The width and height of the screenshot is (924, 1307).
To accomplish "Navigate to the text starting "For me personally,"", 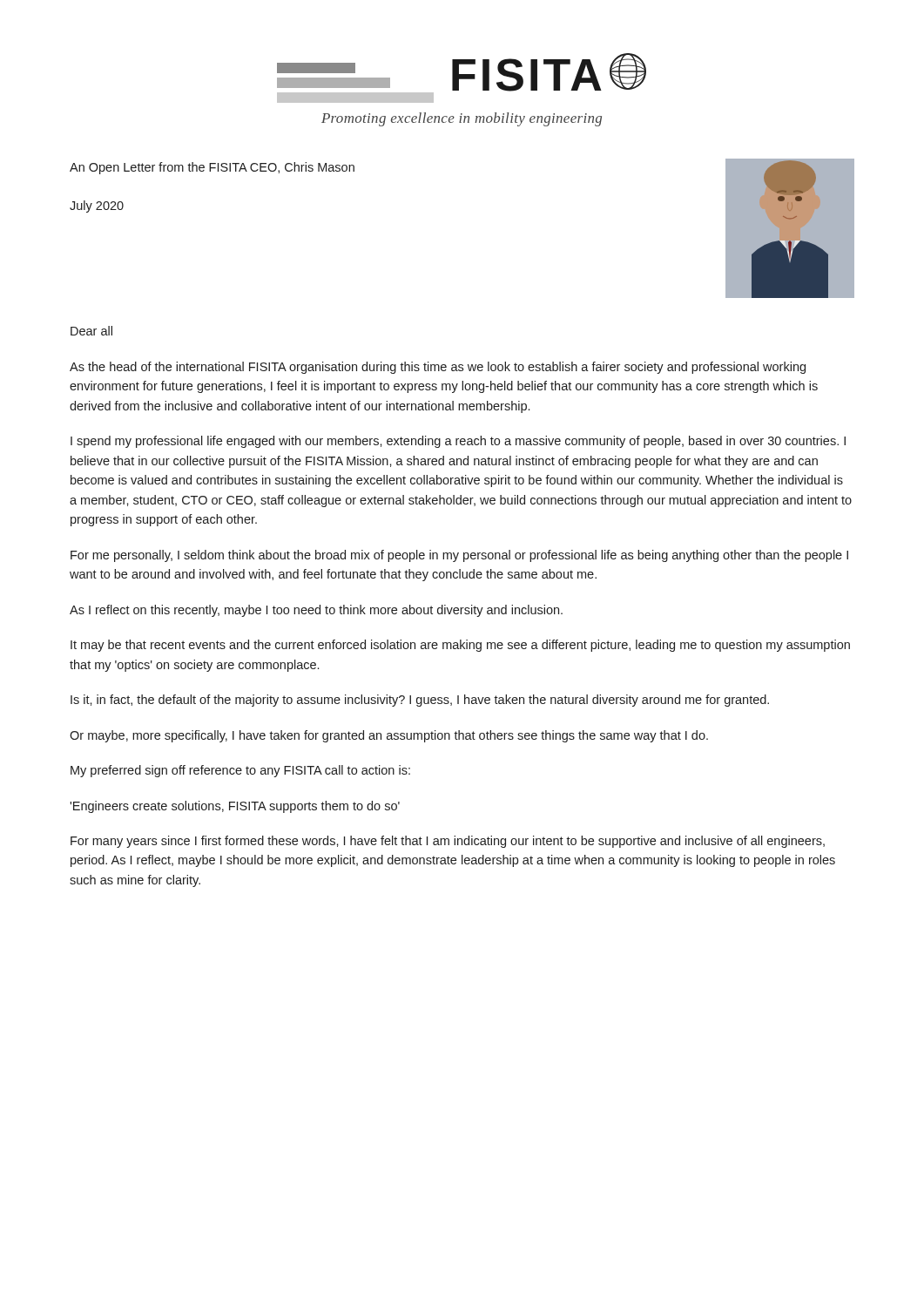I will [x=460, y=565].
